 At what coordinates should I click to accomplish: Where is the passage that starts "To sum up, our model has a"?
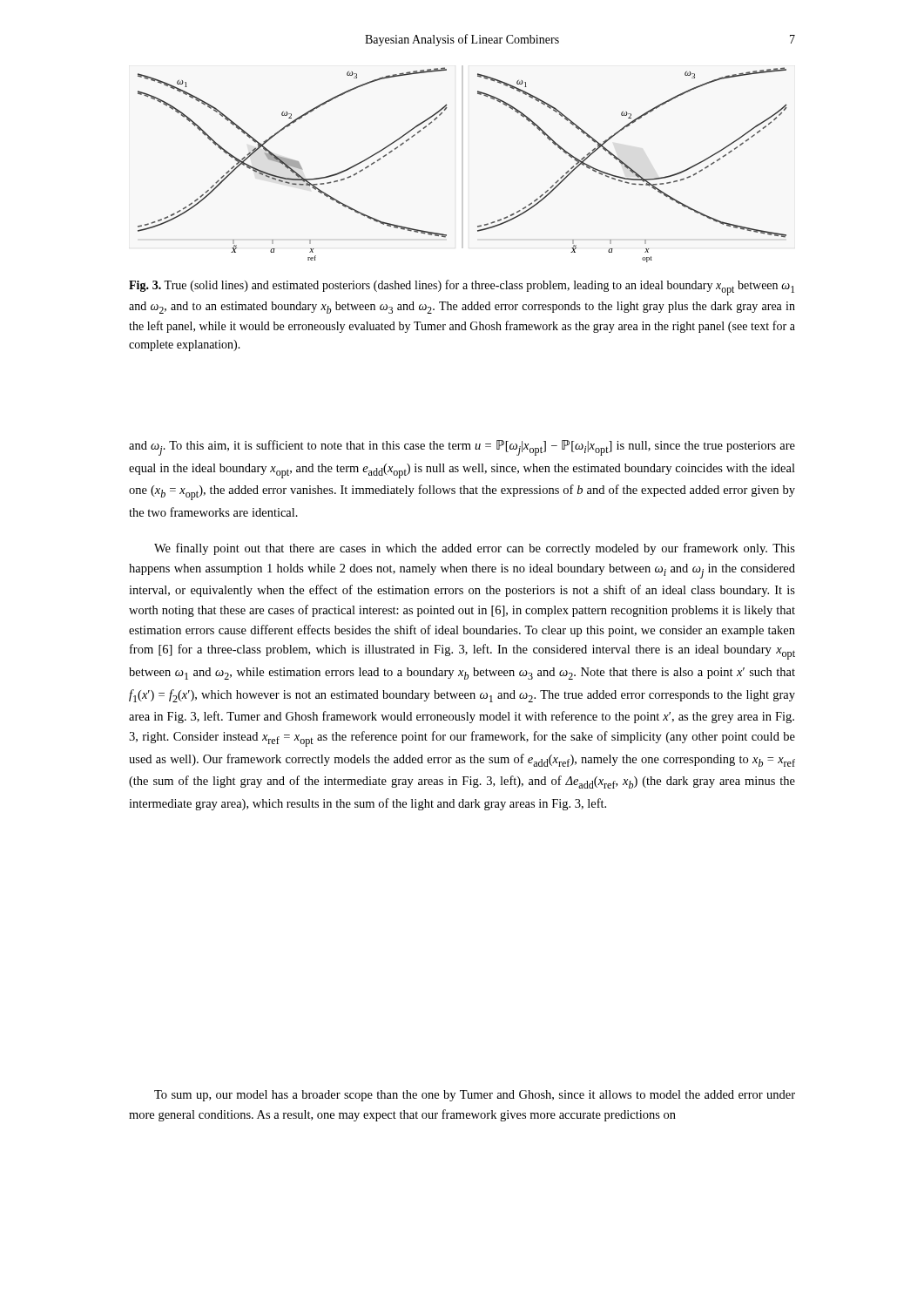point(462,1104)
